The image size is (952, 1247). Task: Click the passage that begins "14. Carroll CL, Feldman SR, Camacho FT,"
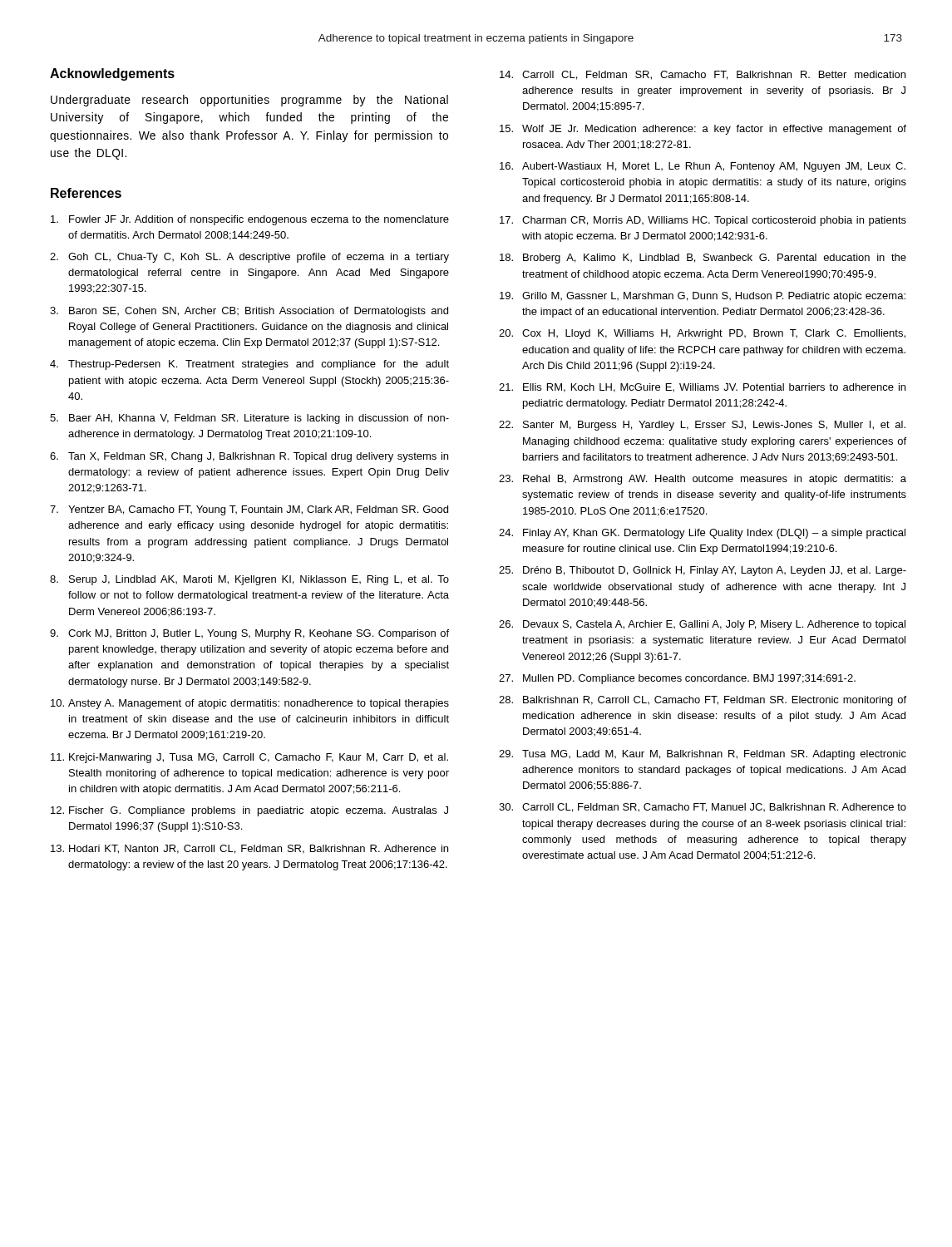pos(703,90)
